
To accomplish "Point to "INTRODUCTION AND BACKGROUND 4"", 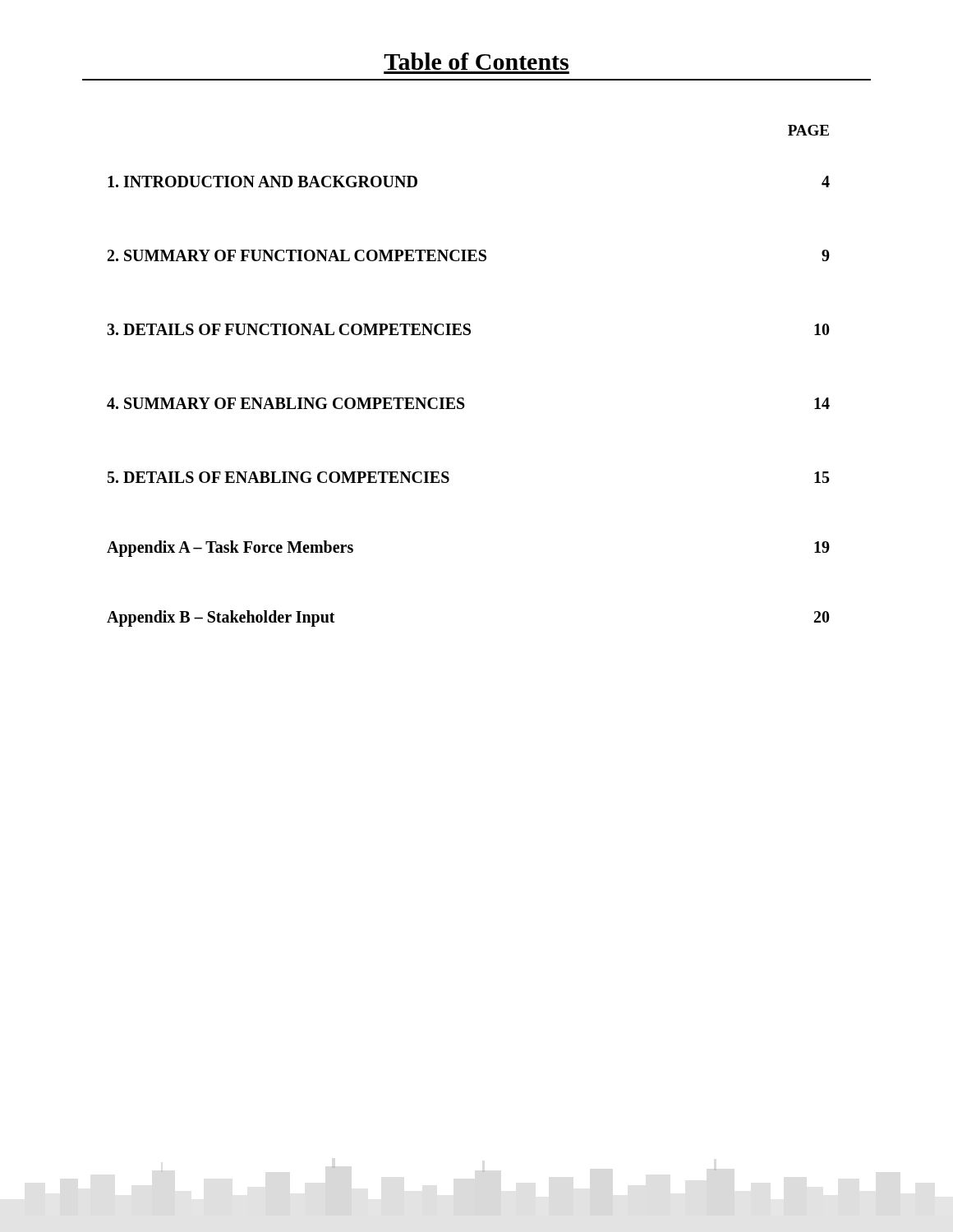I will coord(275,181).
